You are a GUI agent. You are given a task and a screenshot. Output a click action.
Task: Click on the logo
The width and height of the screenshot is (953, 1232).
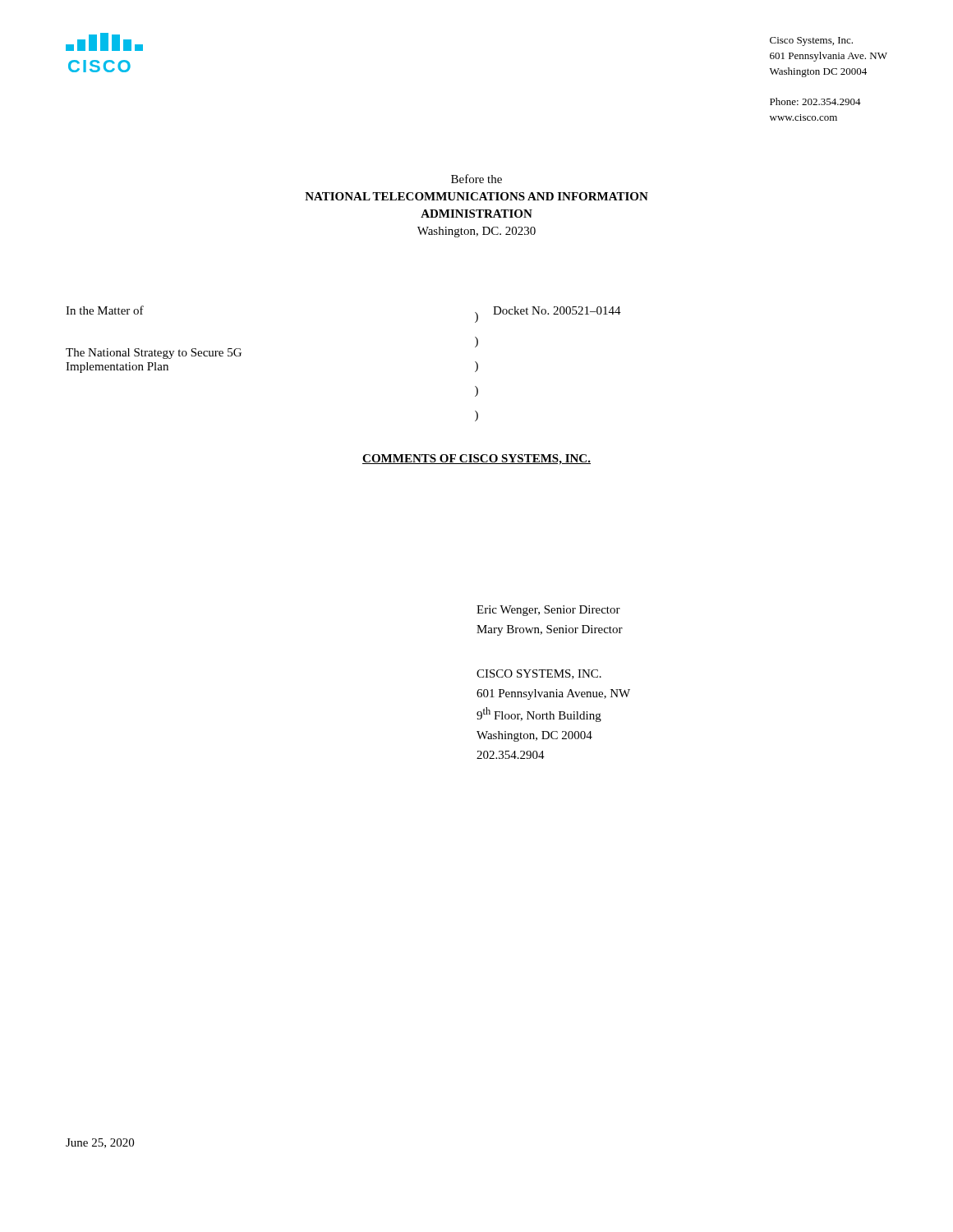click(115, 57)
